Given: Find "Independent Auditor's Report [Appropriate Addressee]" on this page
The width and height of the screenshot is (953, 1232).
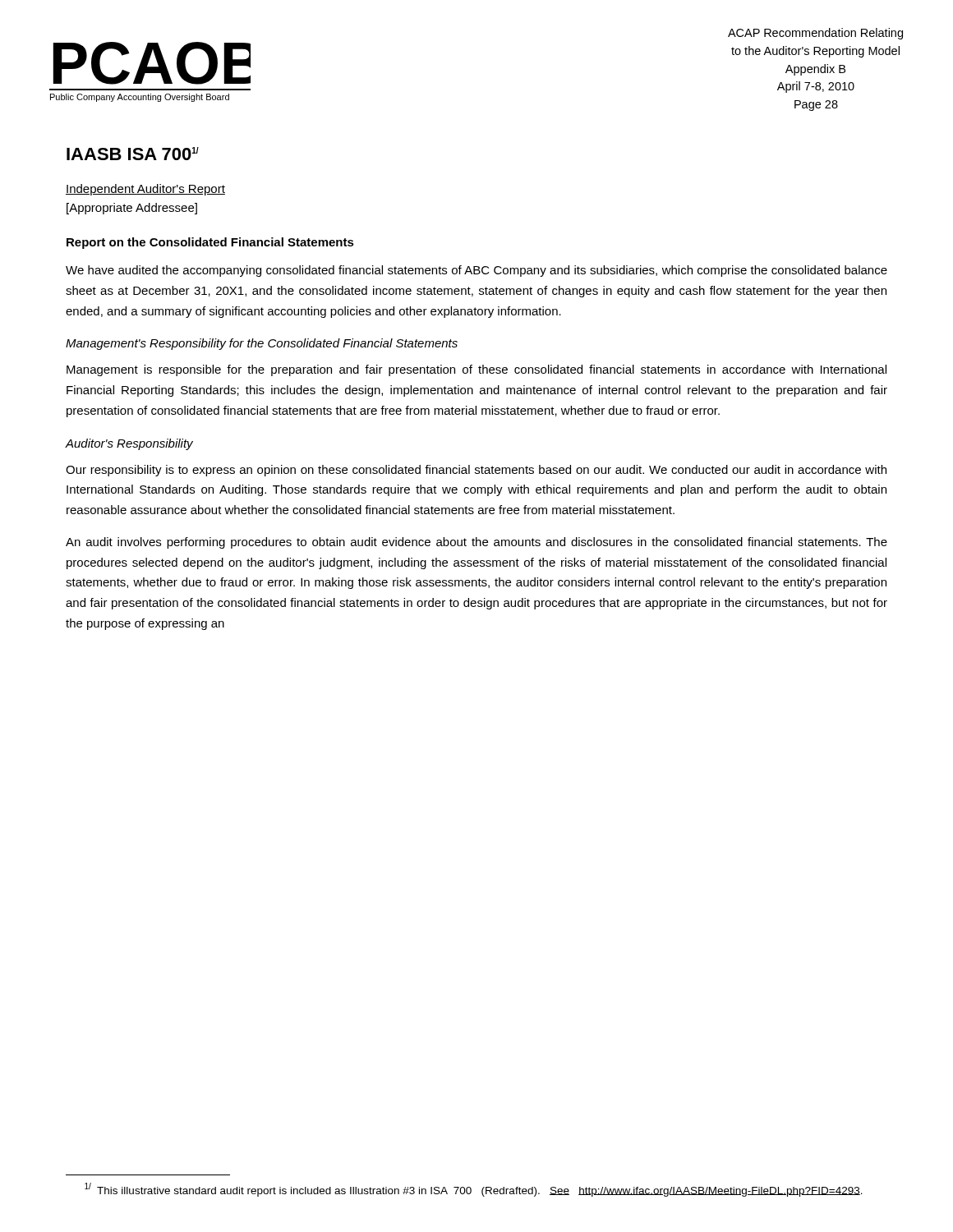Looking at the screenshot, I should pyautogui.click(x=145, y=190).
